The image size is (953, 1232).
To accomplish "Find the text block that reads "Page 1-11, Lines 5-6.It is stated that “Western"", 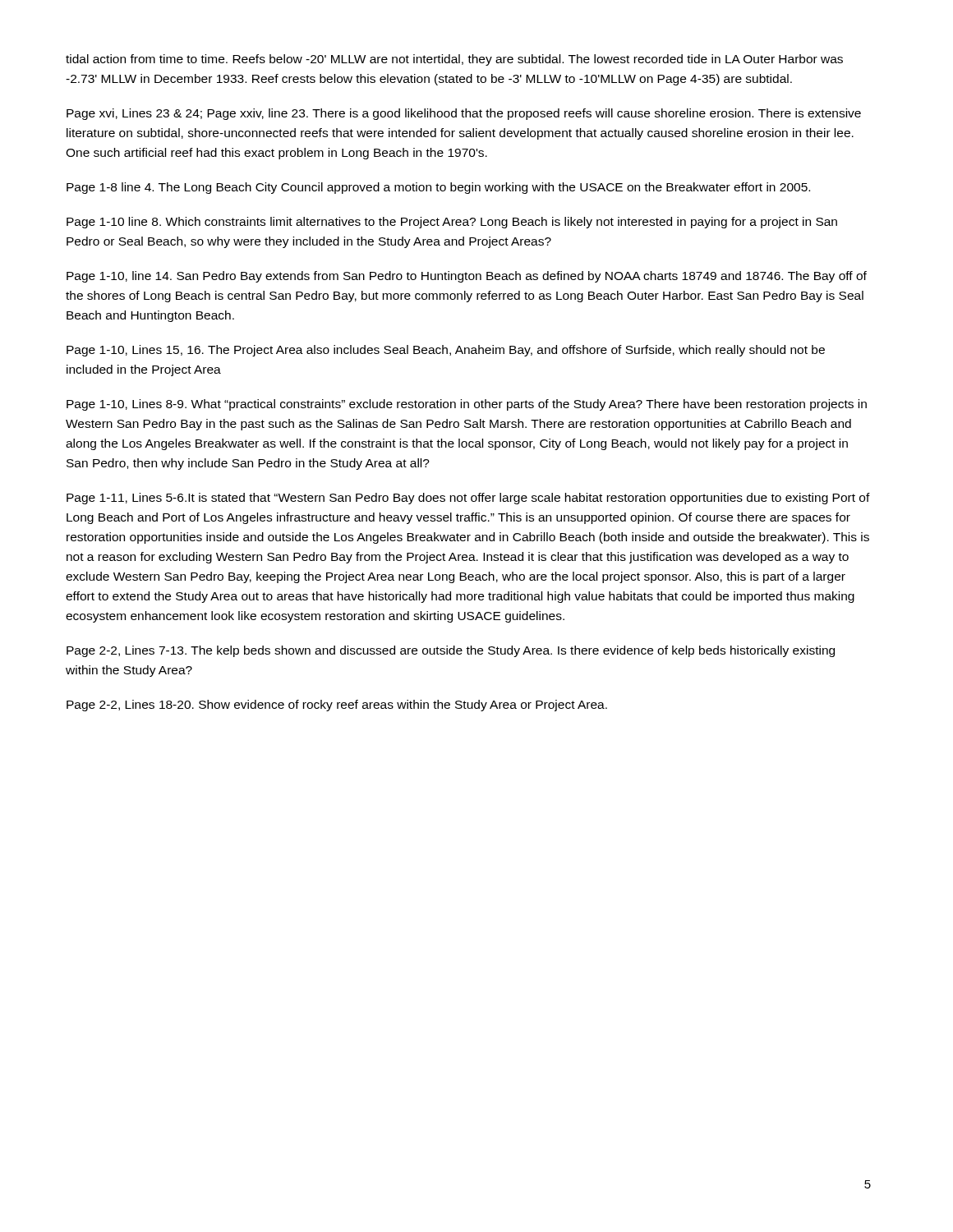I will point(468,557).
